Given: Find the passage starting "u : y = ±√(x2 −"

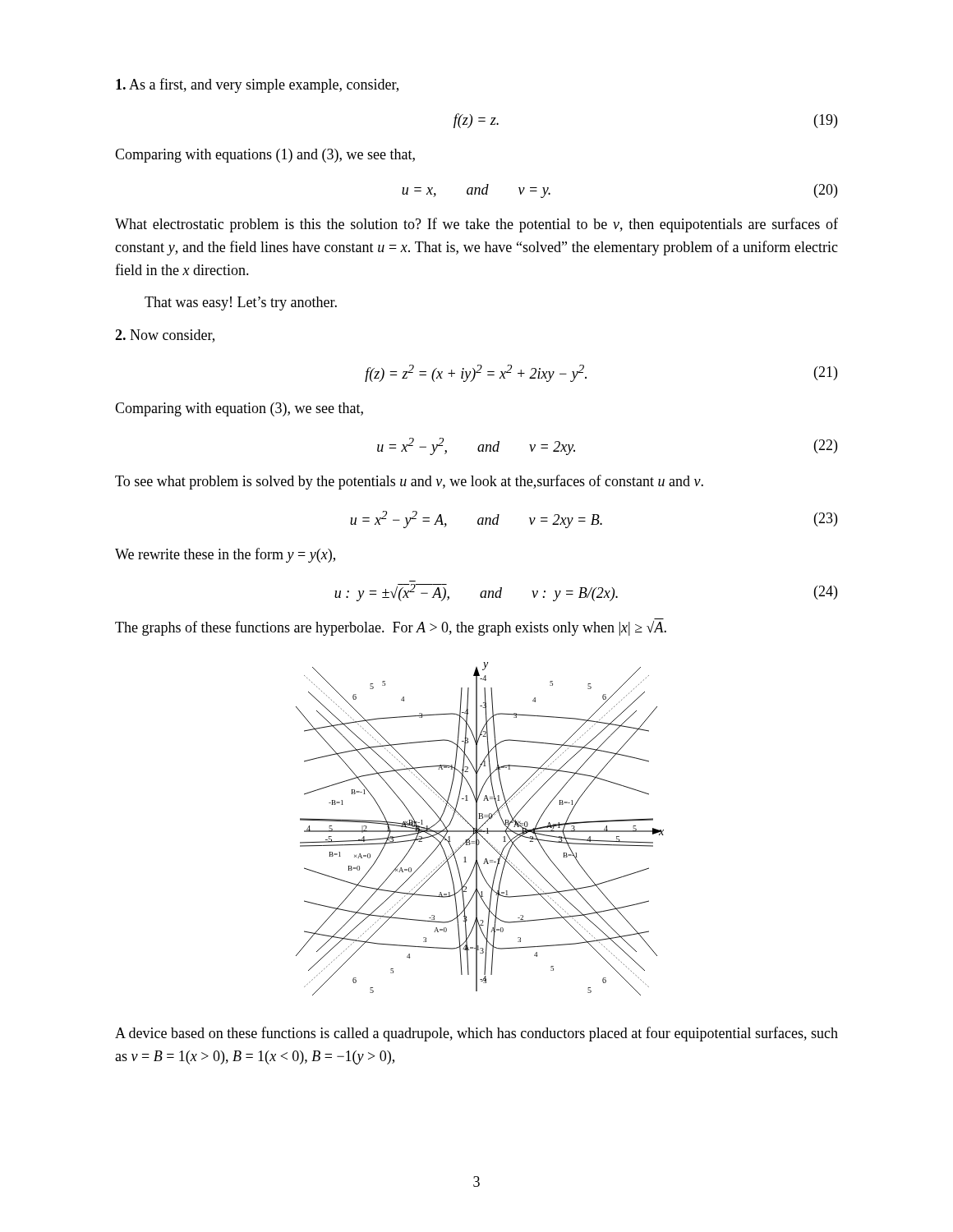Looking at the screenshot, I should pyautogui.click(x=586, y=592).
